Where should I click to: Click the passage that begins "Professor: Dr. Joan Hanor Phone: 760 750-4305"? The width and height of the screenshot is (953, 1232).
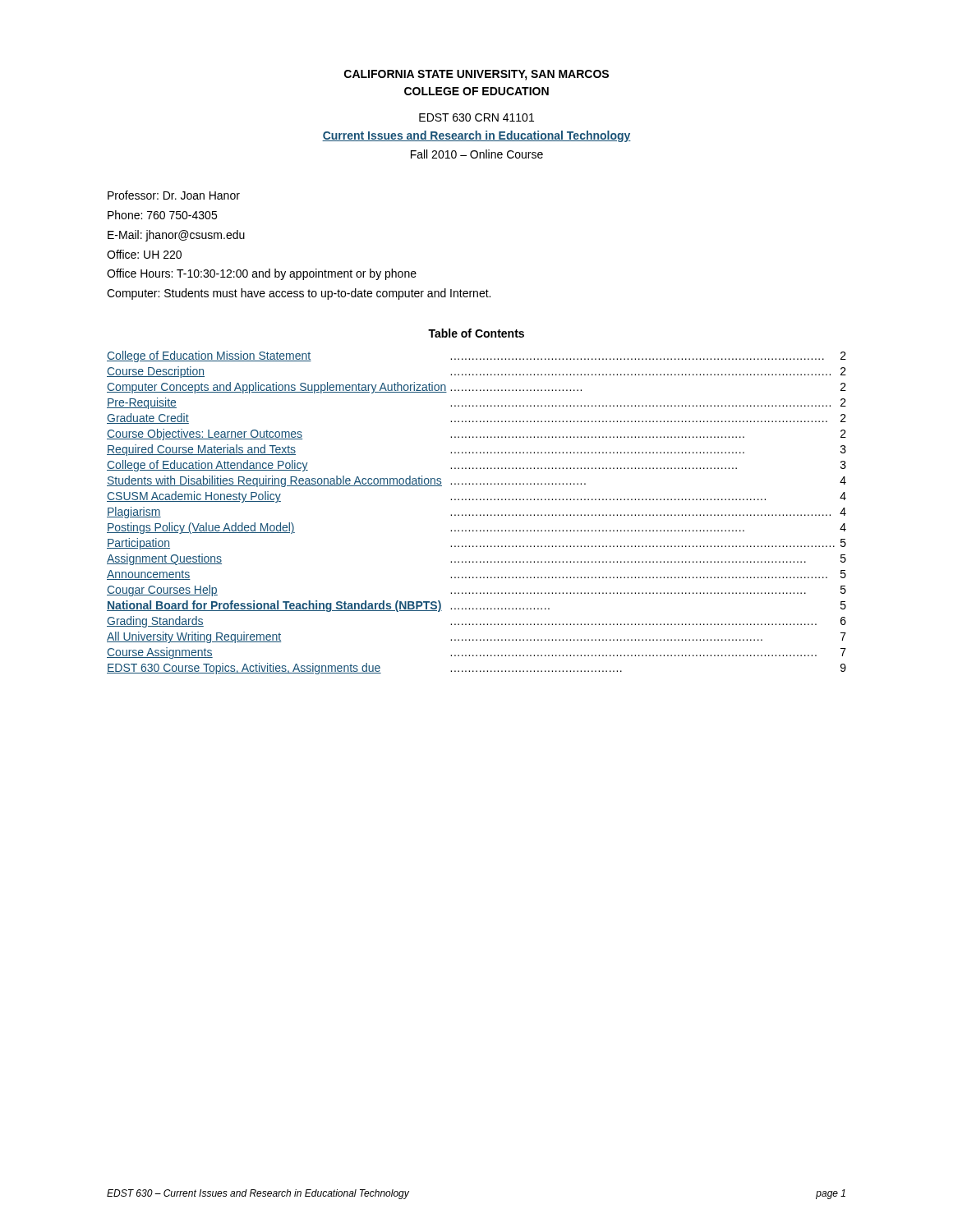(x=174, y=195)
